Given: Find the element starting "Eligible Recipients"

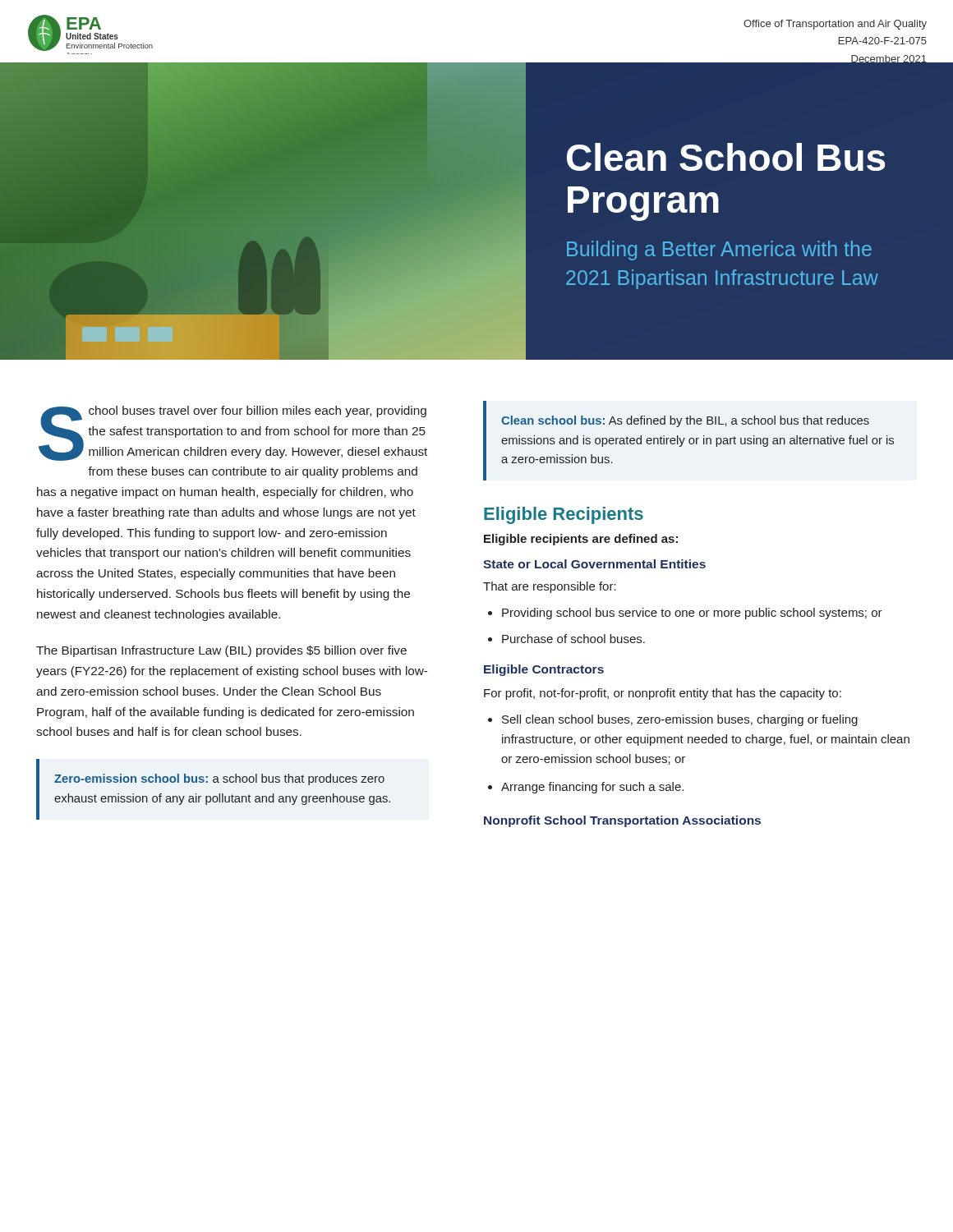Looking at the screenshot, I should click(563, 514).
